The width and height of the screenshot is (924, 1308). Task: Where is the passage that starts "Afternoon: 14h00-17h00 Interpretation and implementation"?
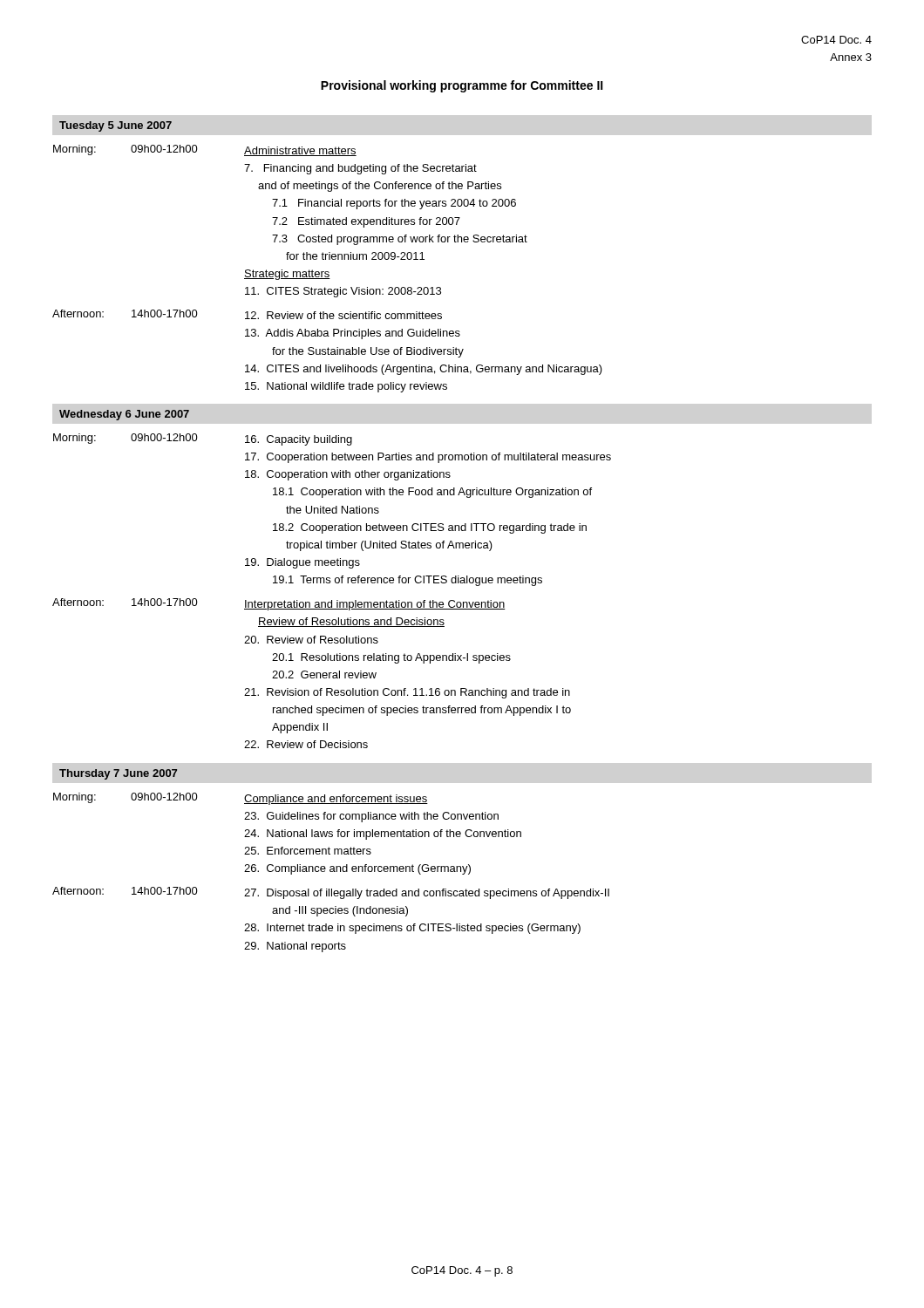[x=279, y=604]
